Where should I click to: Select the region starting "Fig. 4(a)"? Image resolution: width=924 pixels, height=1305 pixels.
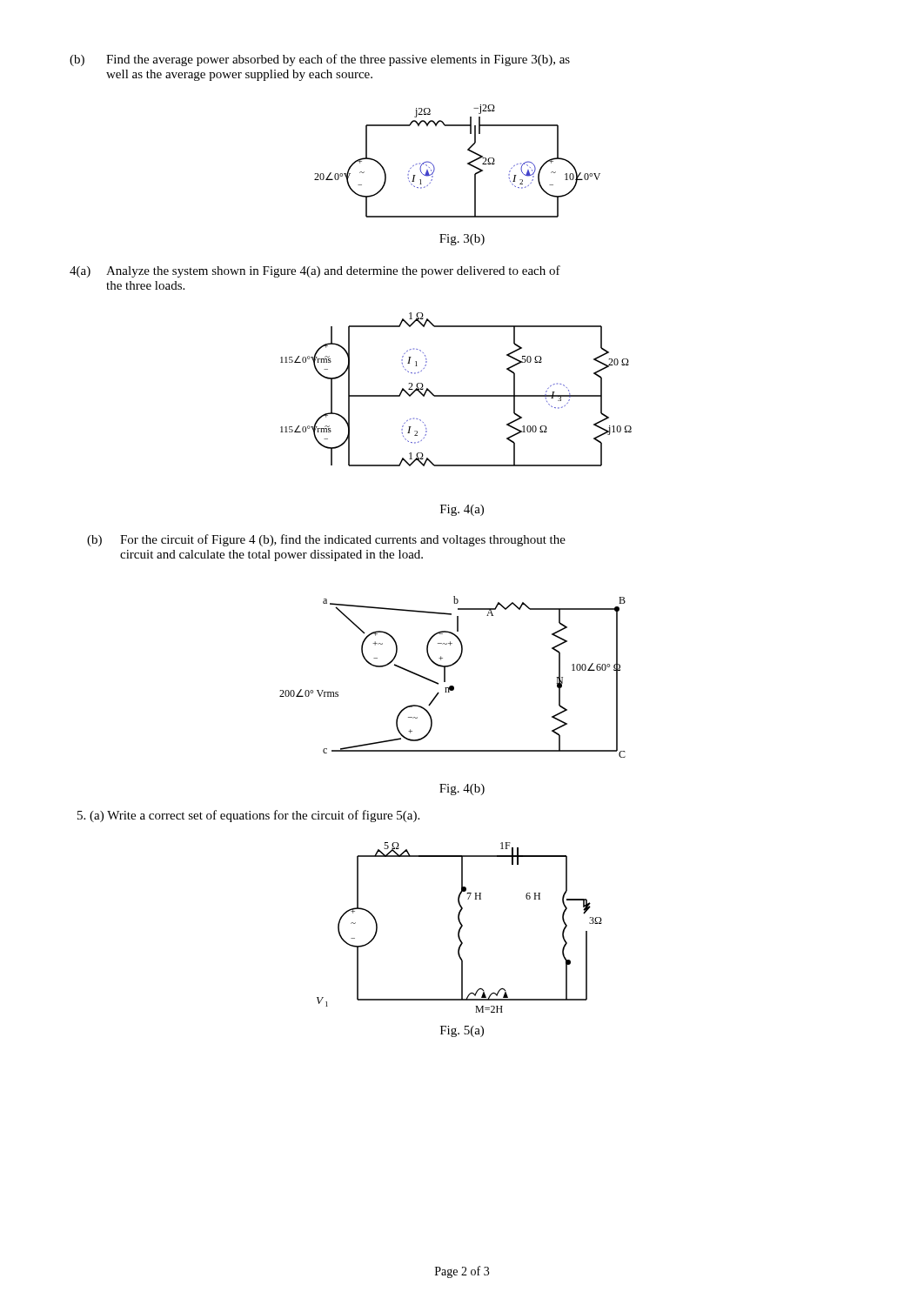(x=462, y=509)
